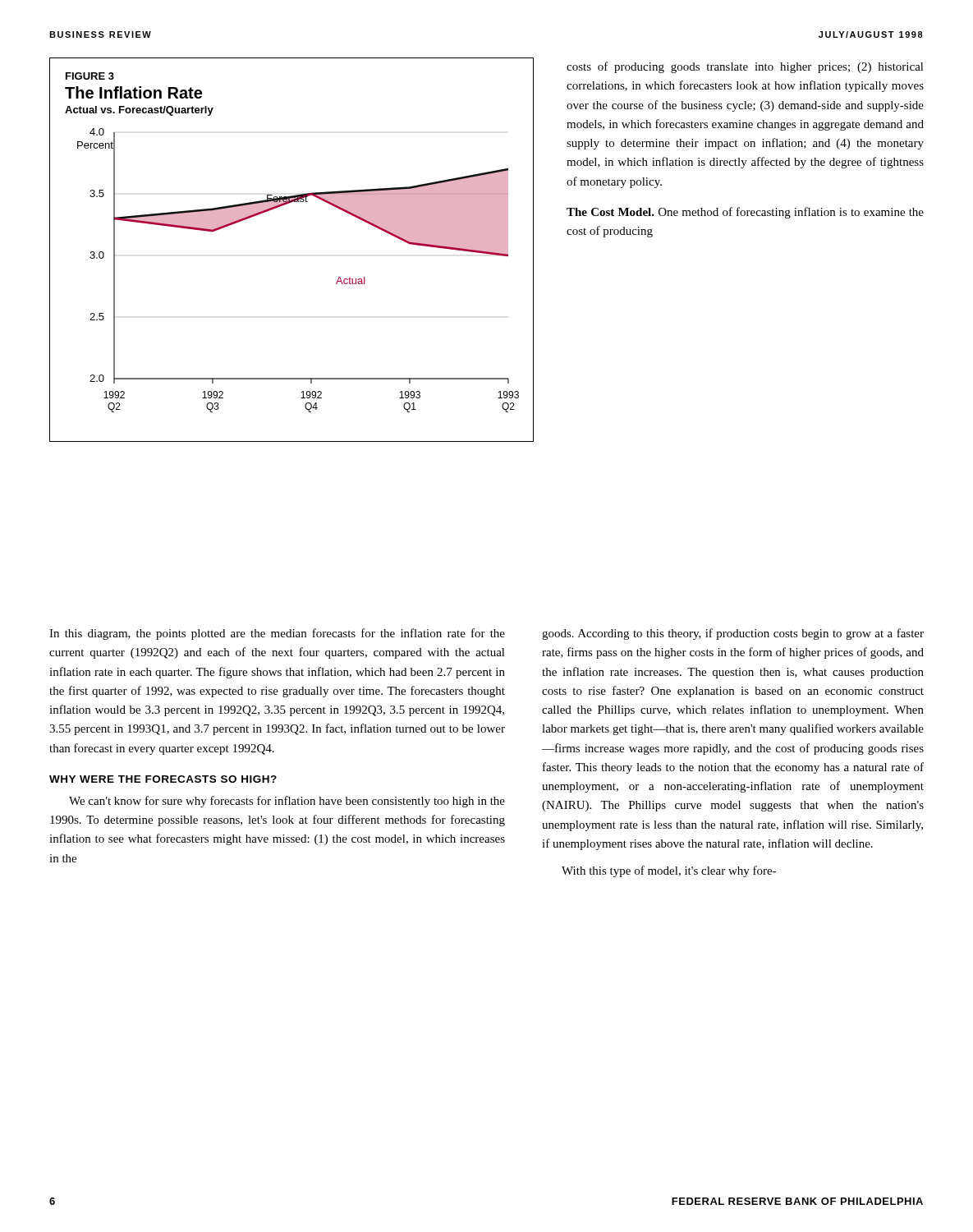Select the line chart

click(x=291, y=250)
